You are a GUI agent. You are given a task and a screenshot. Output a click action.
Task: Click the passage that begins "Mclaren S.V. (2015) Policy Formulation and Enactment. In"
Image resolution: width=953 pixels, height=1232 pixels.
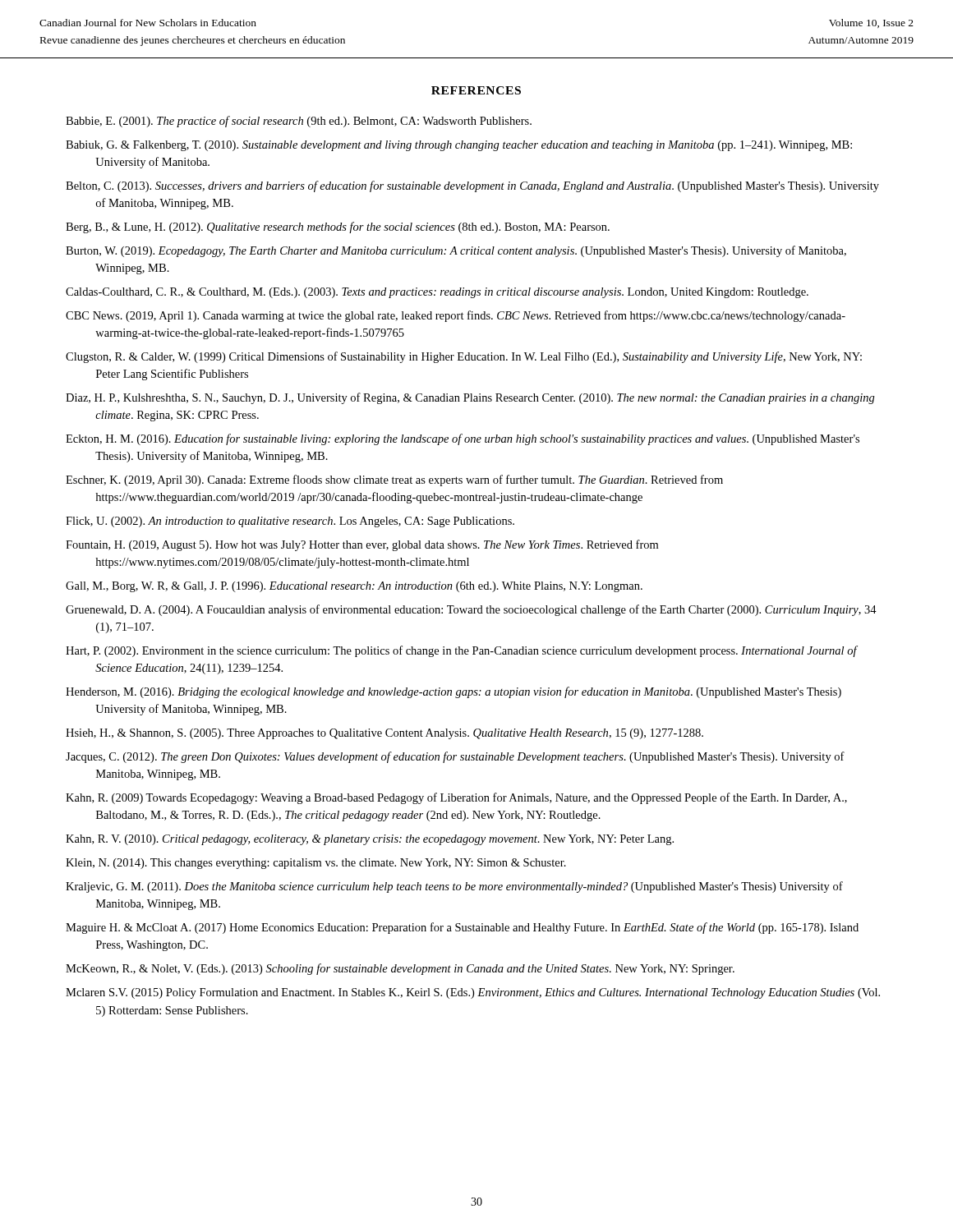tap(473, 1001)
